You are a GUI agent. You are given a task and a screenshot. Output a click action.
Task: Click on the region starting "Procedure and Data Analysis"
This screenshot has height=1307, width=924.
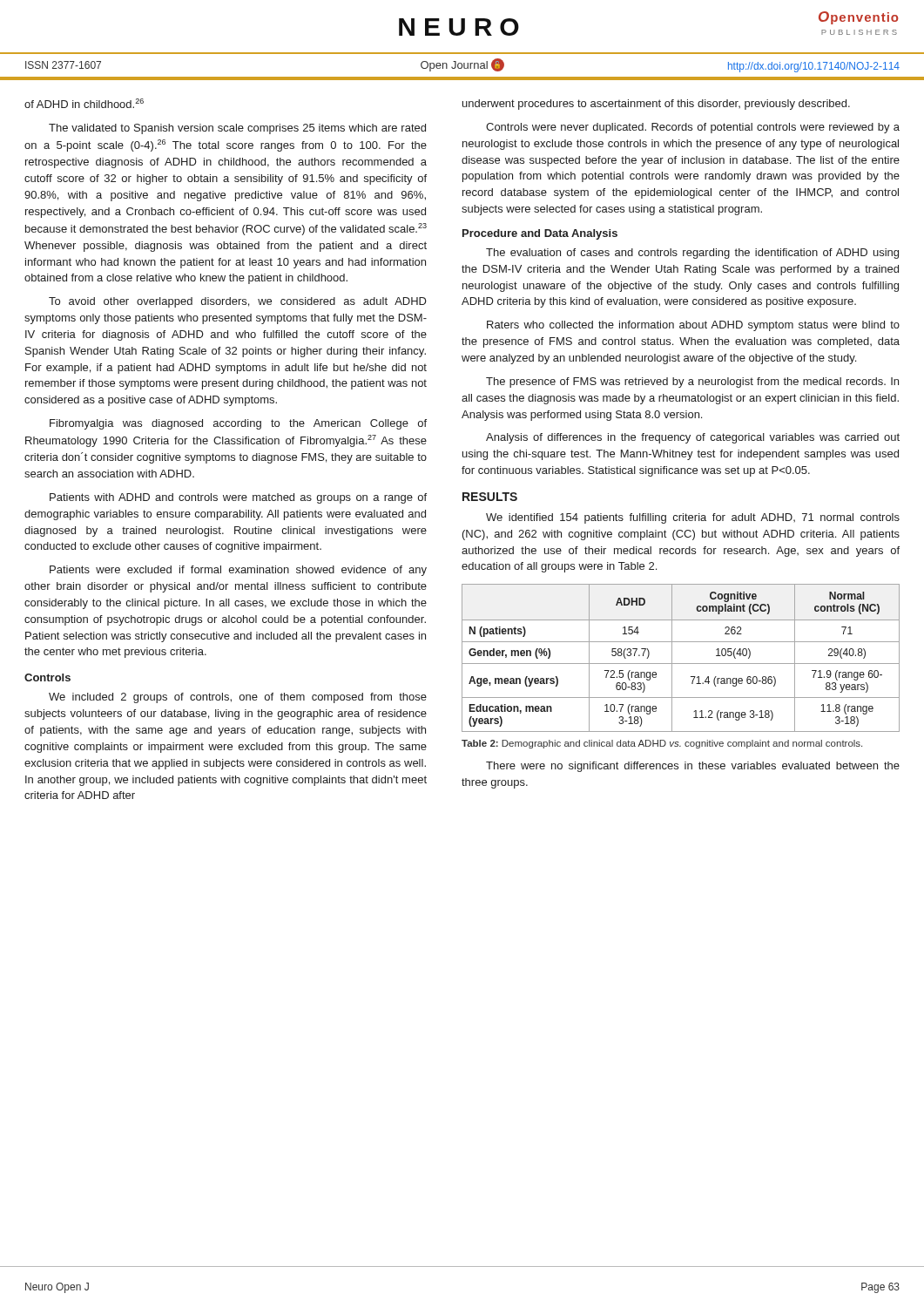point(540,233)
